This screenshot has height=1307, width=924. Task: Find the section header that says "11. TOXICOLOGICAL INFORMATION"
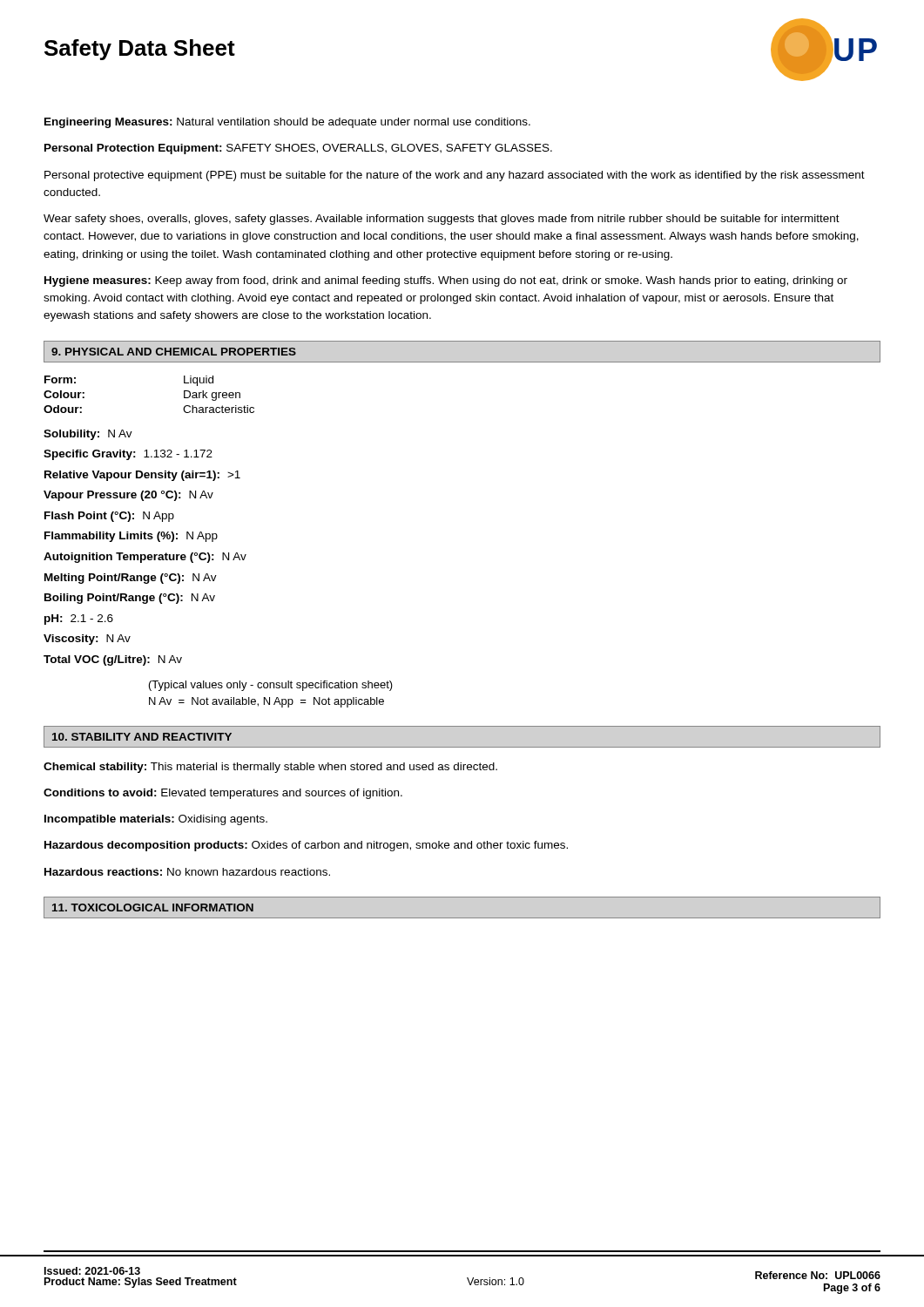[x=153, y=907]
